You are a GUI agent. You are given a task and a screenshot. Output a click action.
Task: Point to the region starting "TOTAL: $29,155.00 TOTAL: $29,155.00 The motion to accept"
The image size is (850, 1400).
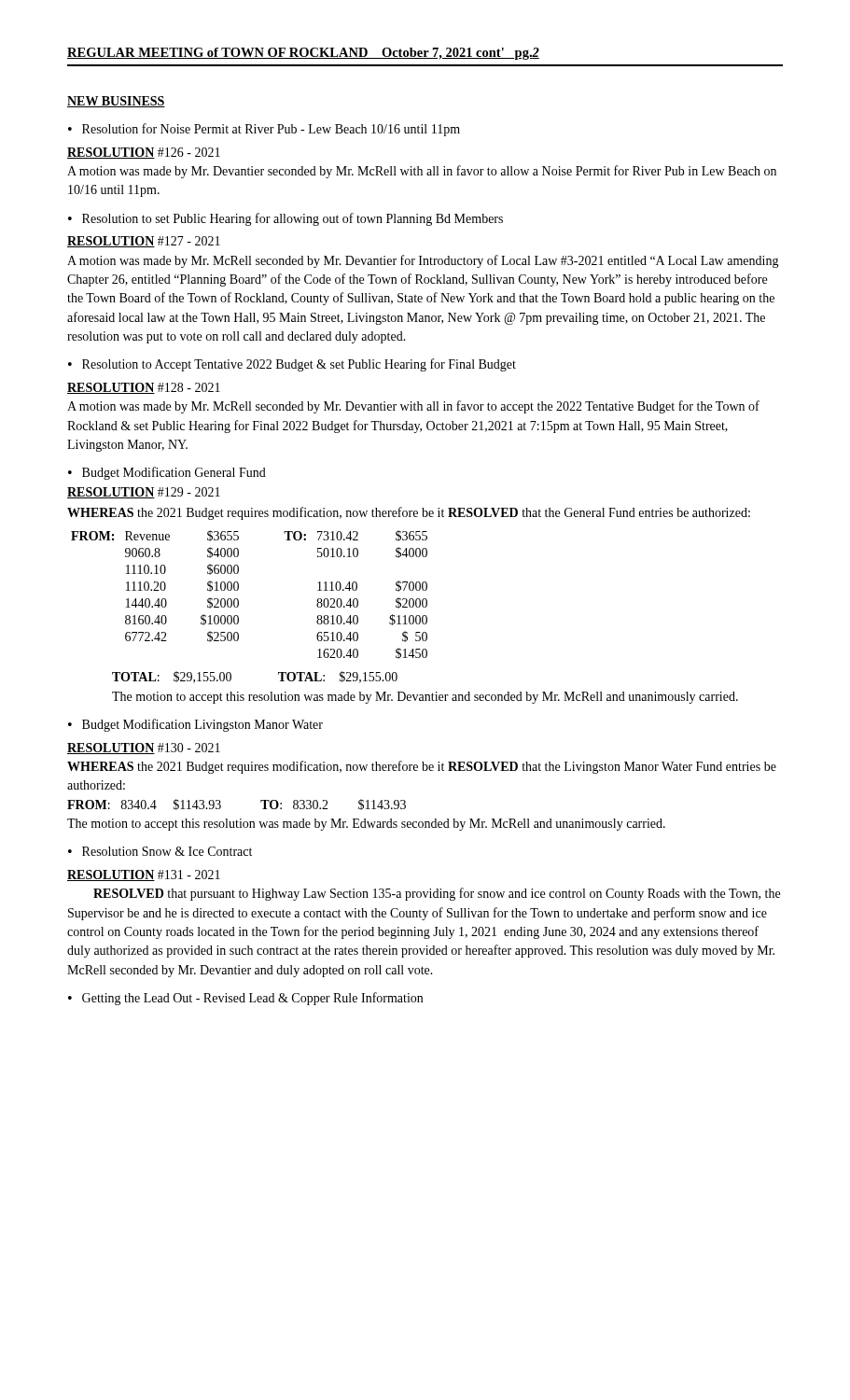click(425, 687)
